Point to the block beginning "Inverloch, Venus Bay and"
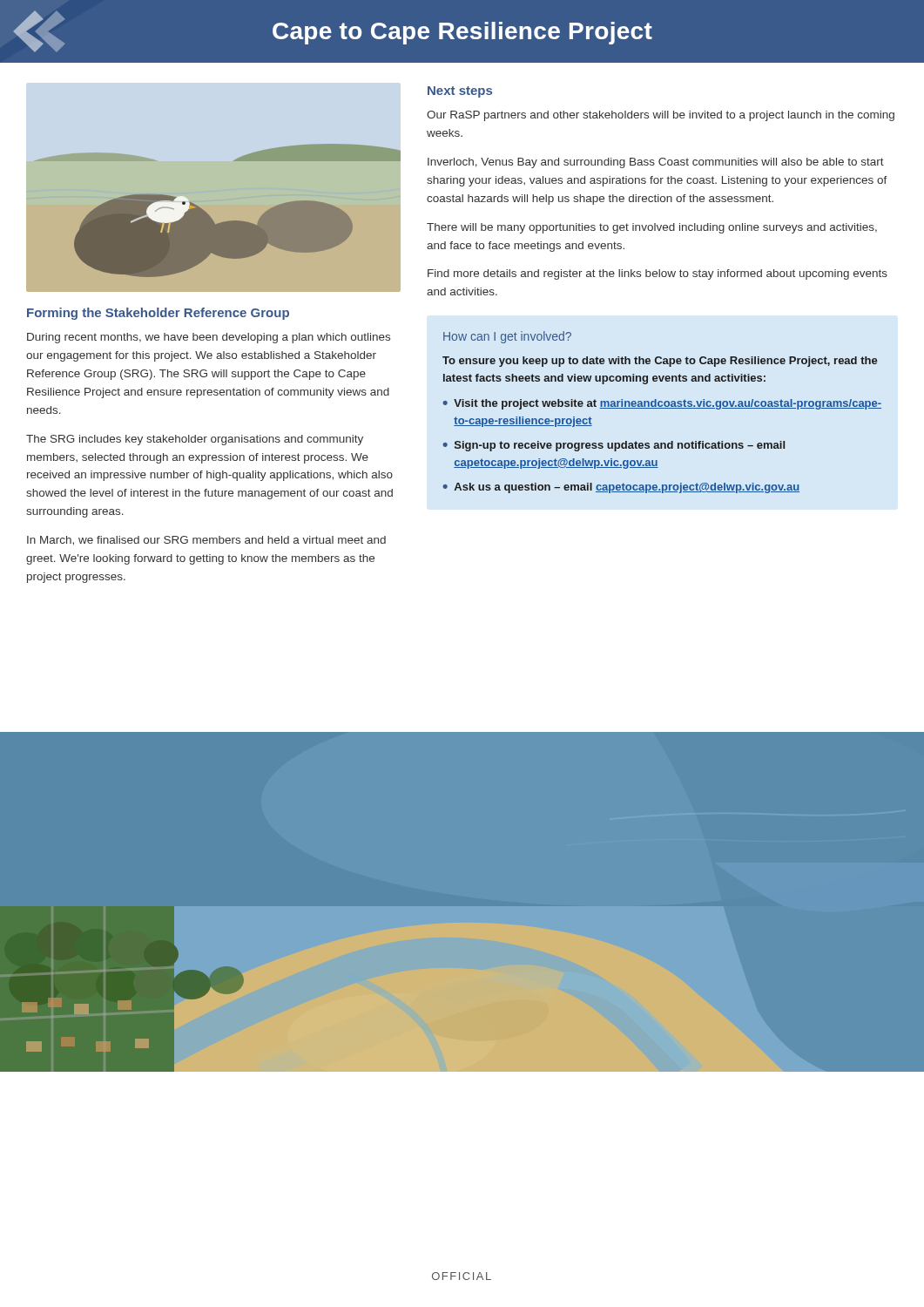Viewport: 924px width, 1307px height. tap(657, 180)
